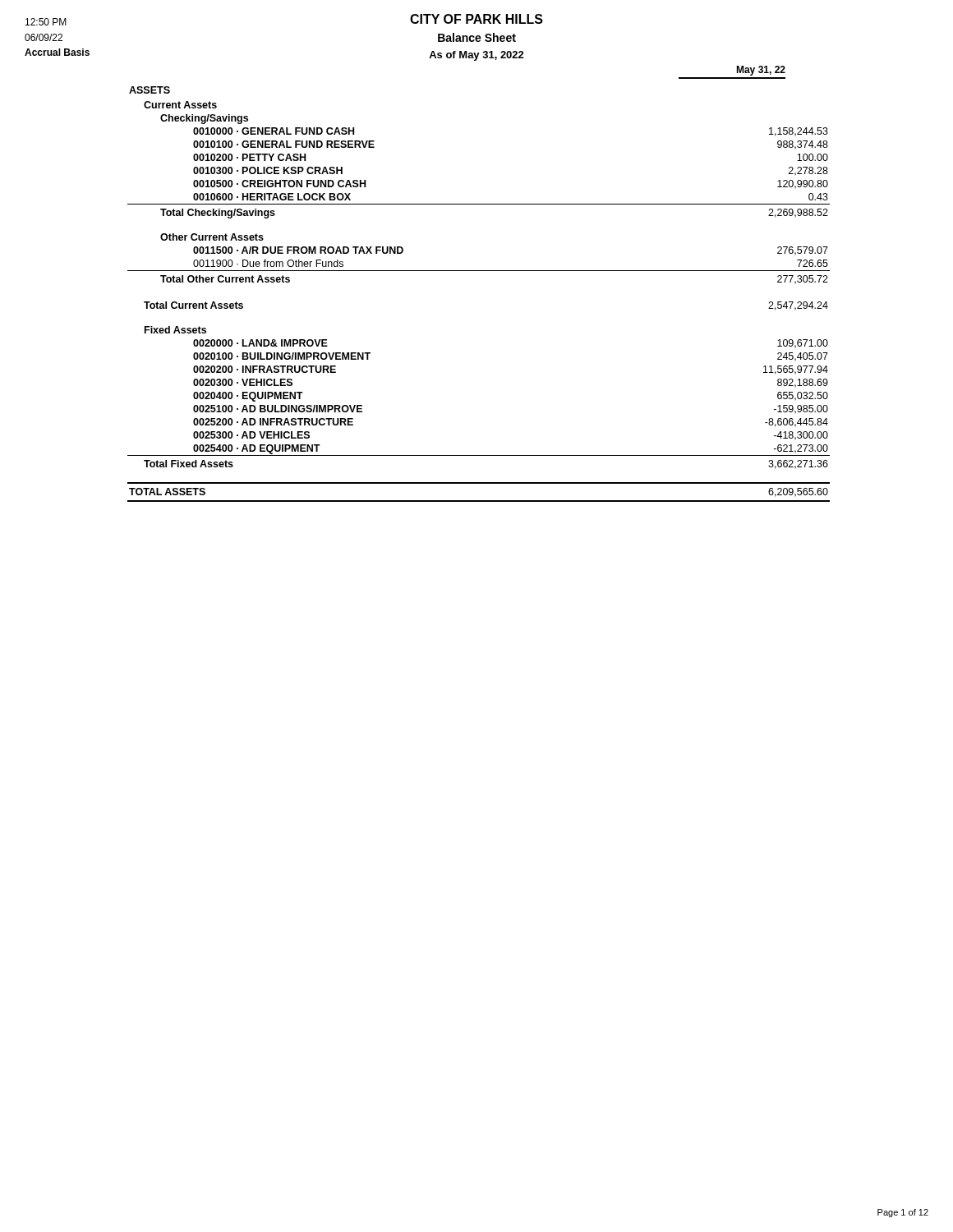The image size is (953, 1232).
Task: Locate the table with the text "Total Checking/Savings"
Action: tap(479, 292)
